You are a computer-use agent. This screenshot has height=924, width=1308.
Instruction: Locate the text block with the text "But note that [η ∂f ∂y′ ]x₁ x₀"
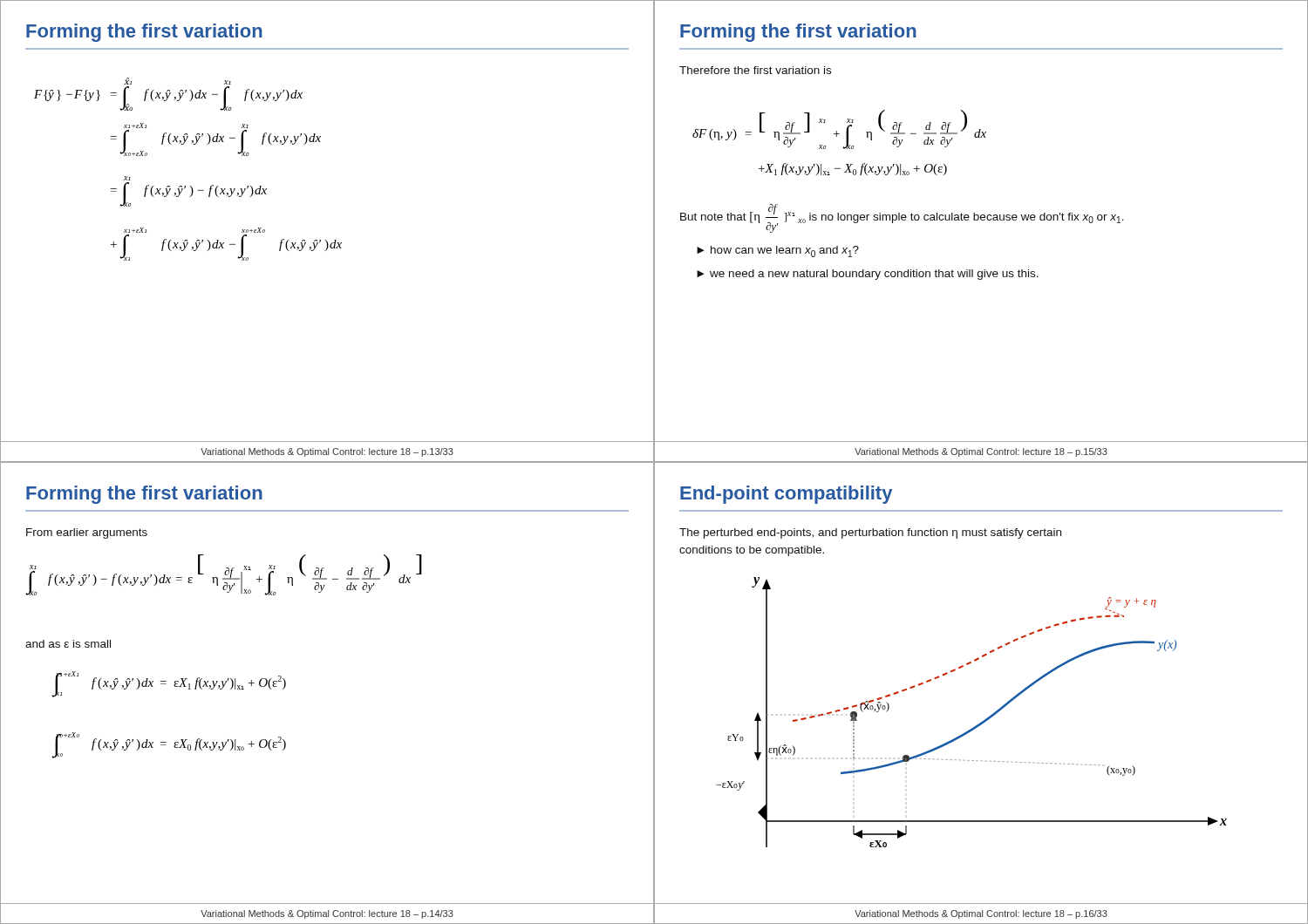[902, 217]
